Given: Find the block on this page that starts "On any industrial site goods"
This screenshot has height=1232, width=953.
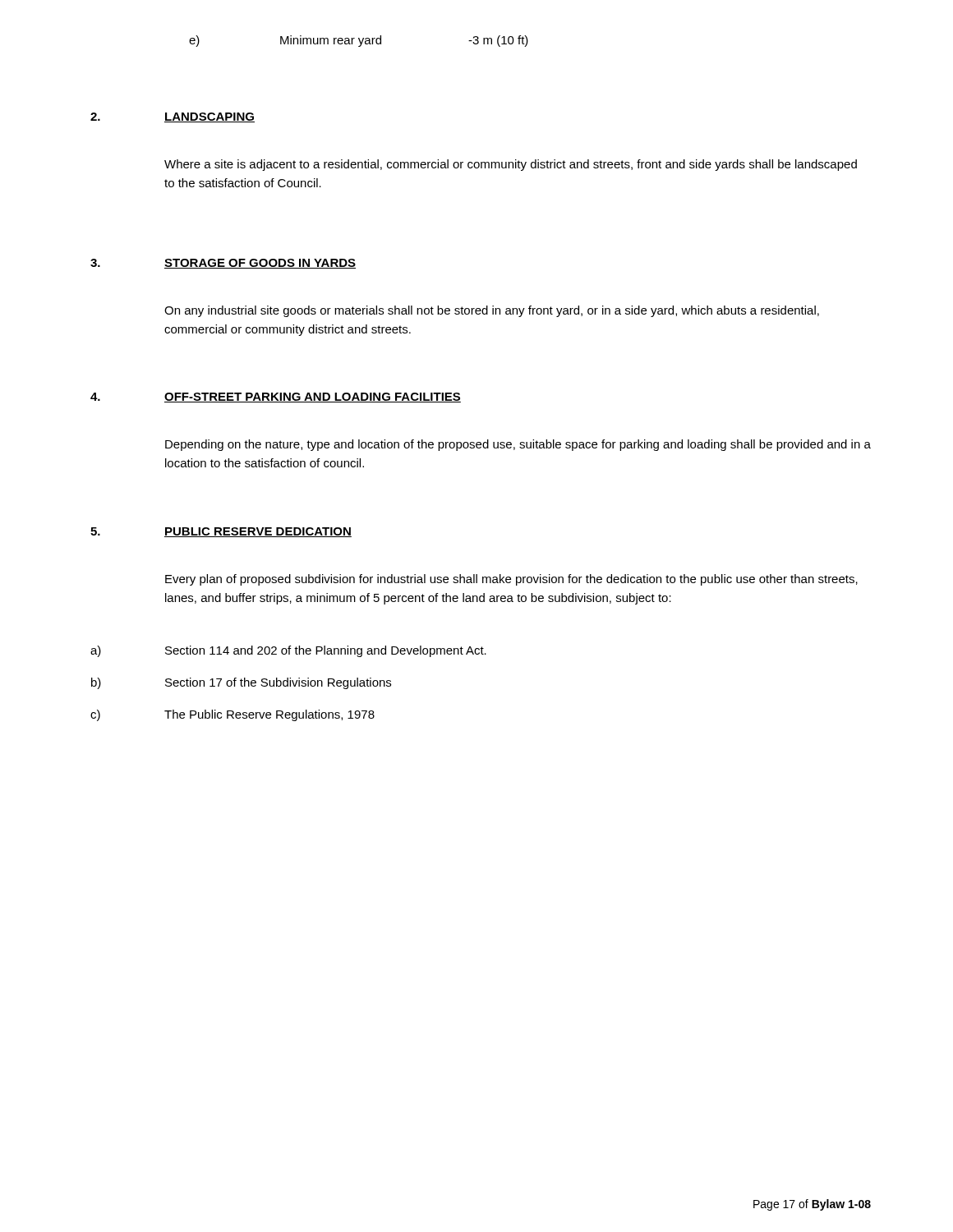Looking at the screenshot, I should pyautogui.click(x=492, y=319).
